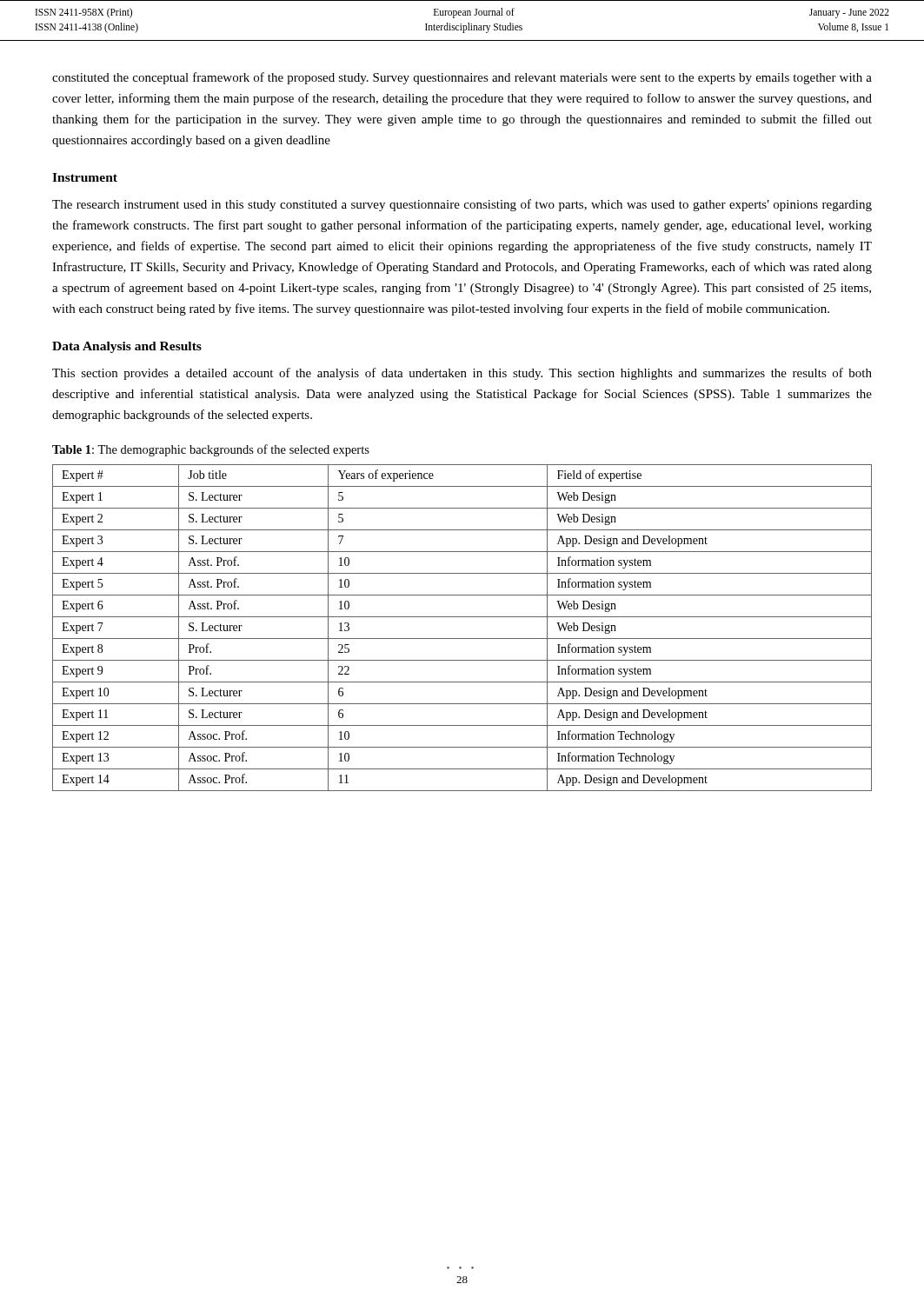The width and height of the screenshot is (924, 1304).
Task: Click on the text block that reads "The research instrument used in this"
Action: point(462,256)
